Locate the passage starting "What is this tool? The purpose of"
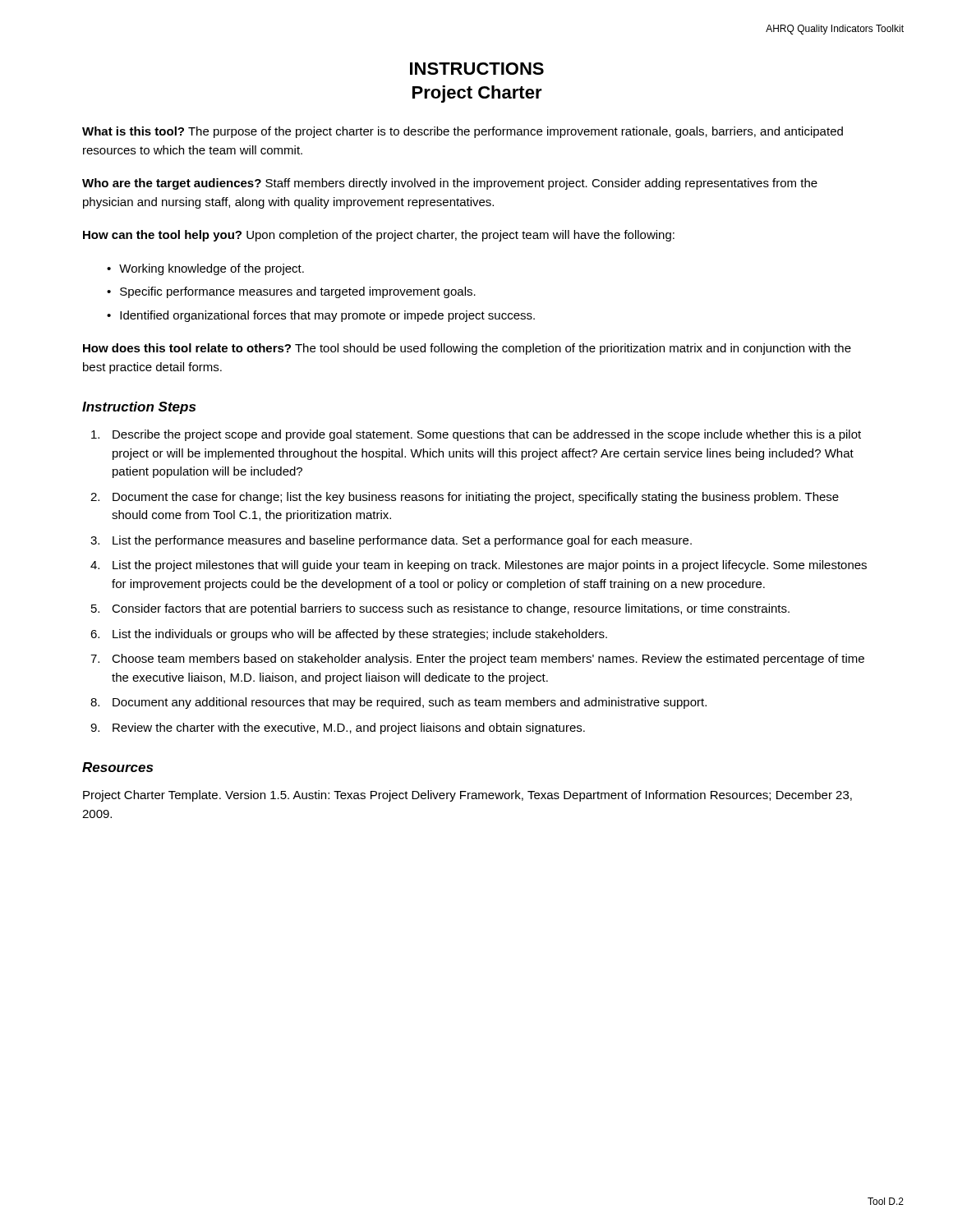Screen dimensions: 1232x953 click(x=476, y=141)
